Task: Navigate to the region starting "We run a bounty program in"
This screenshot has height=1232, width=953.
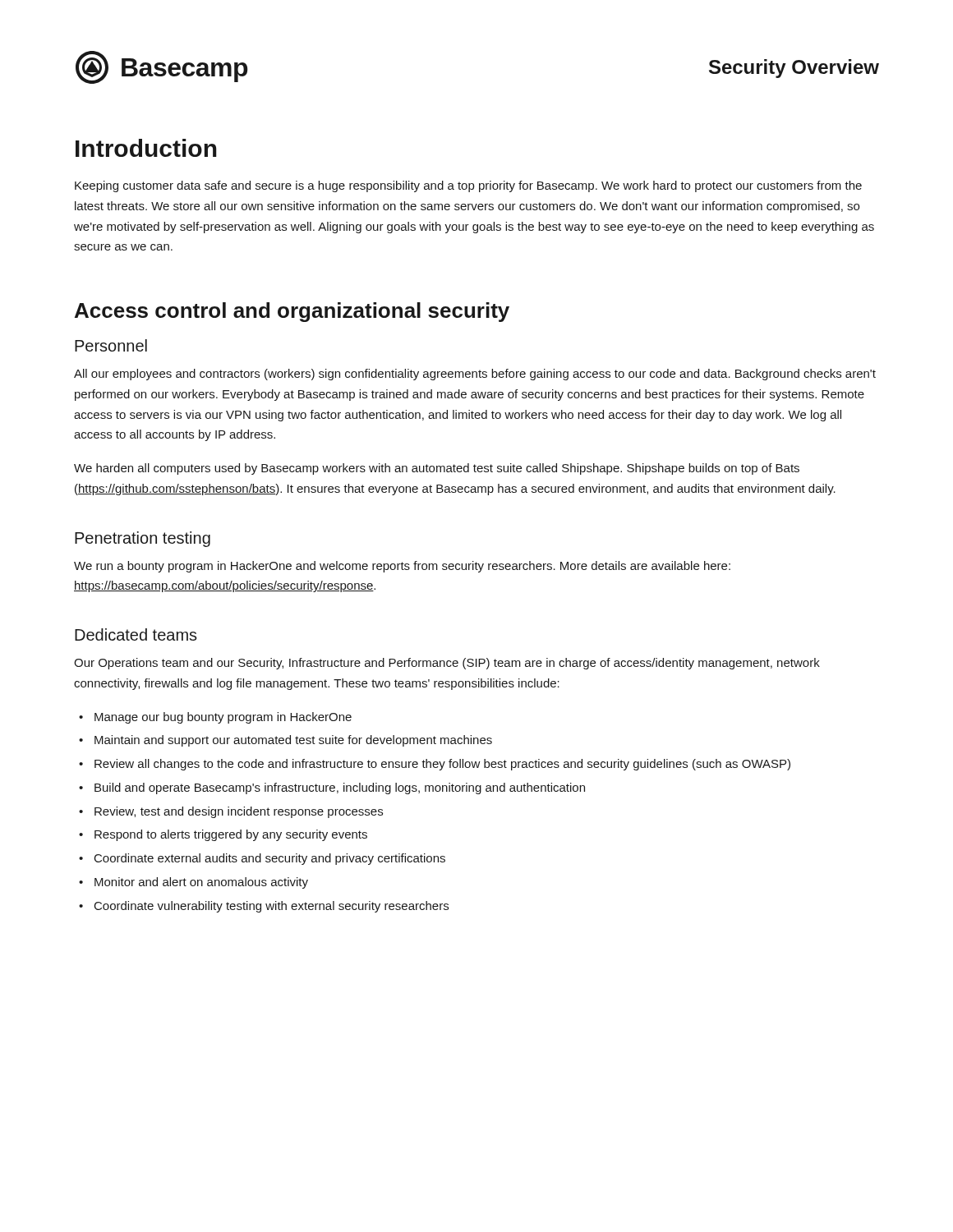Action: (x=403, y=575)
